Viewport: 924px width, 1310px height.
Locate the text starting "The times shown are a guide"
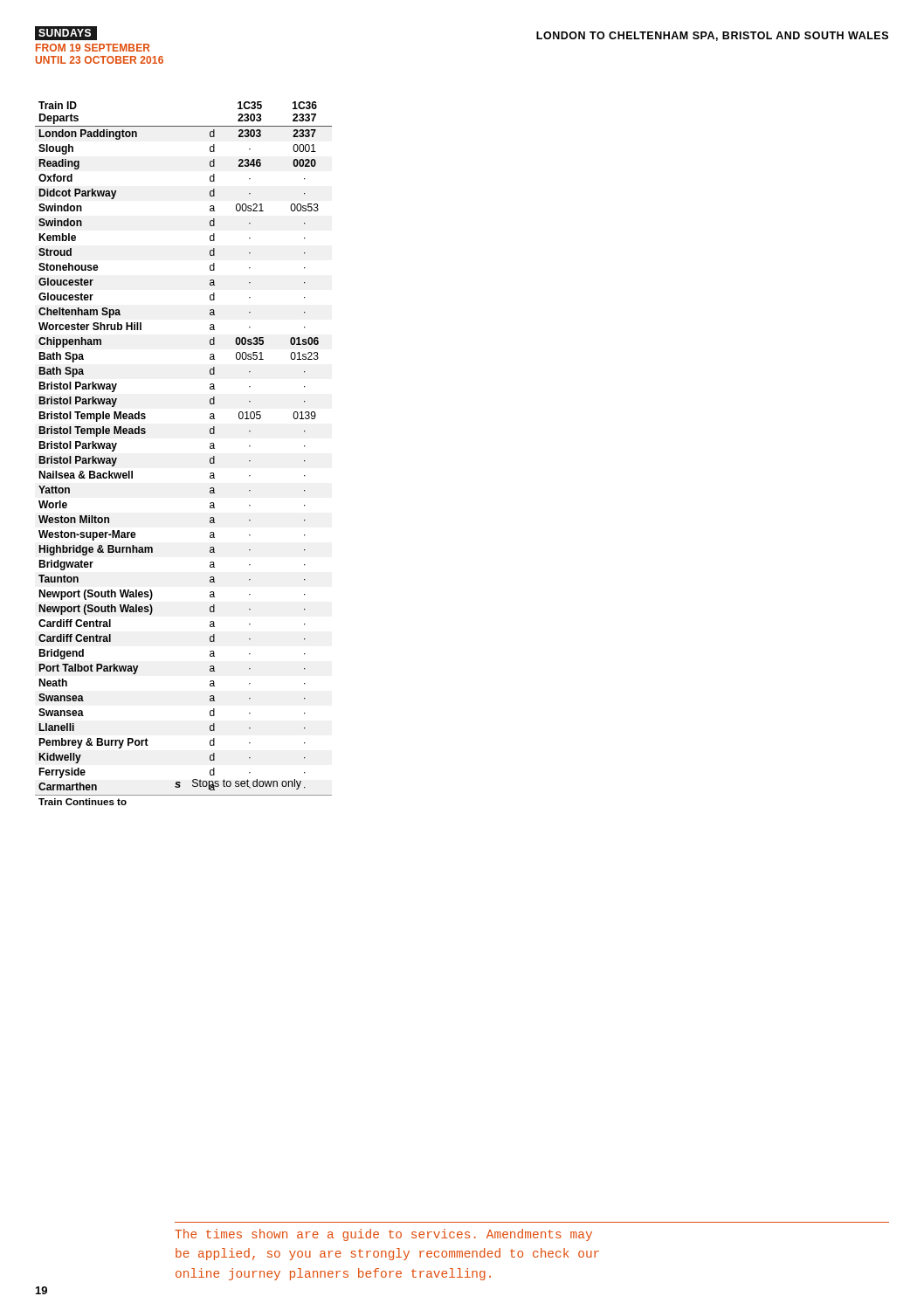click(387, 1254)
